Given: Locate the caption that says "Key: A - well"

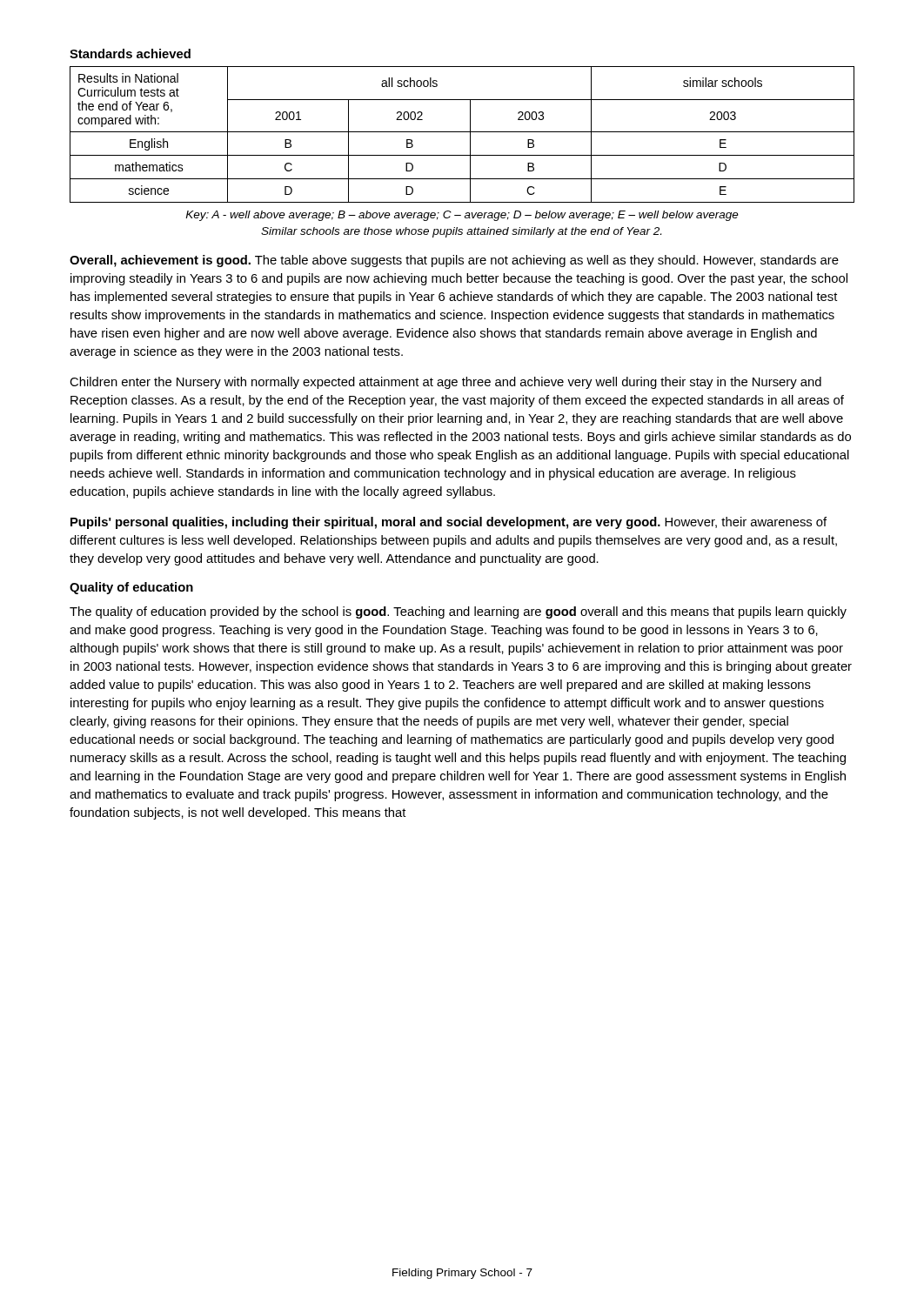Looking at the screenshot, I should click(x=462, y=223).
